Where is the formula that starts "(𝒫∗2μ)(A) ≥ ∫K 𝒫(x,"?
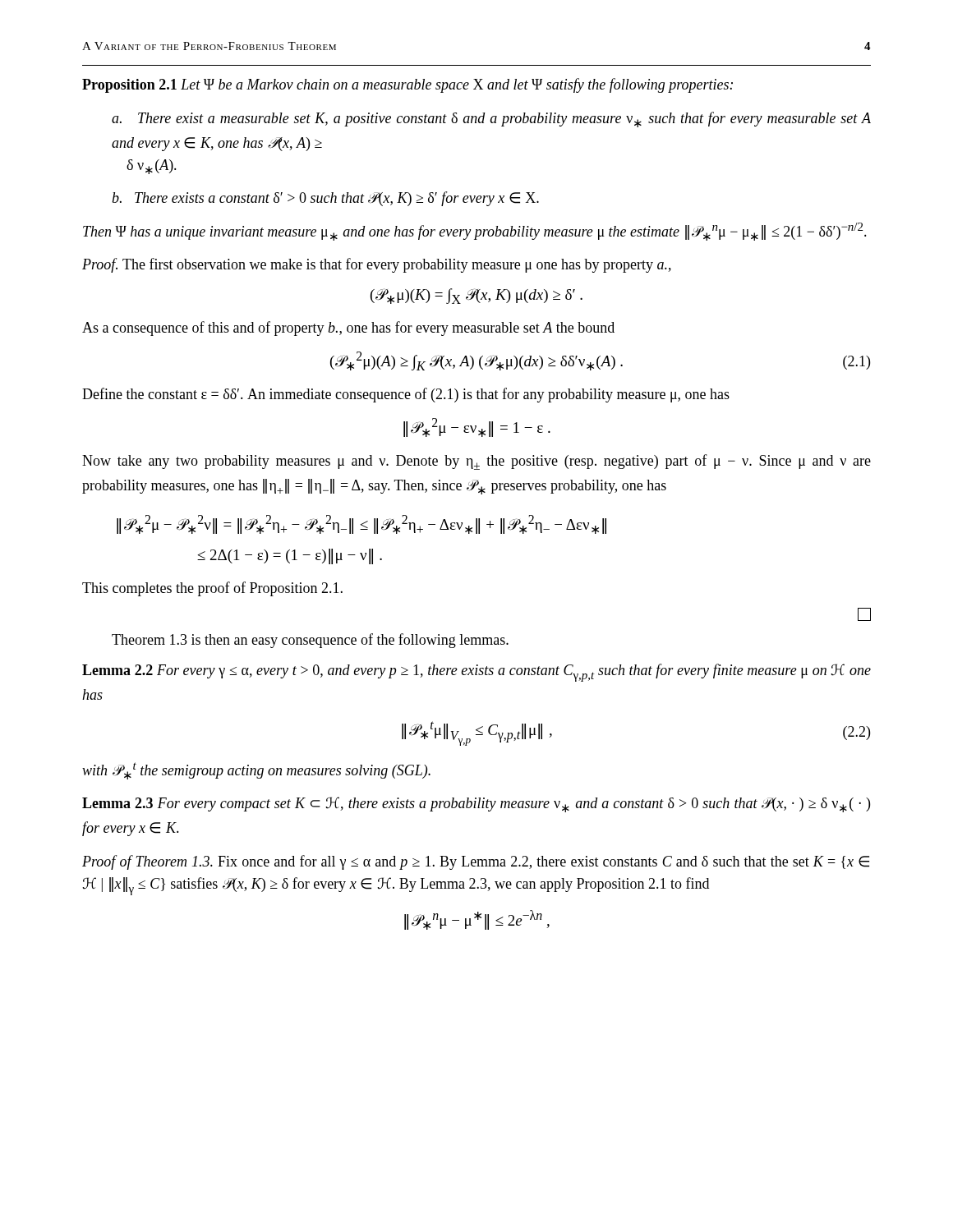953x1232 pixels. coord(476,362)
